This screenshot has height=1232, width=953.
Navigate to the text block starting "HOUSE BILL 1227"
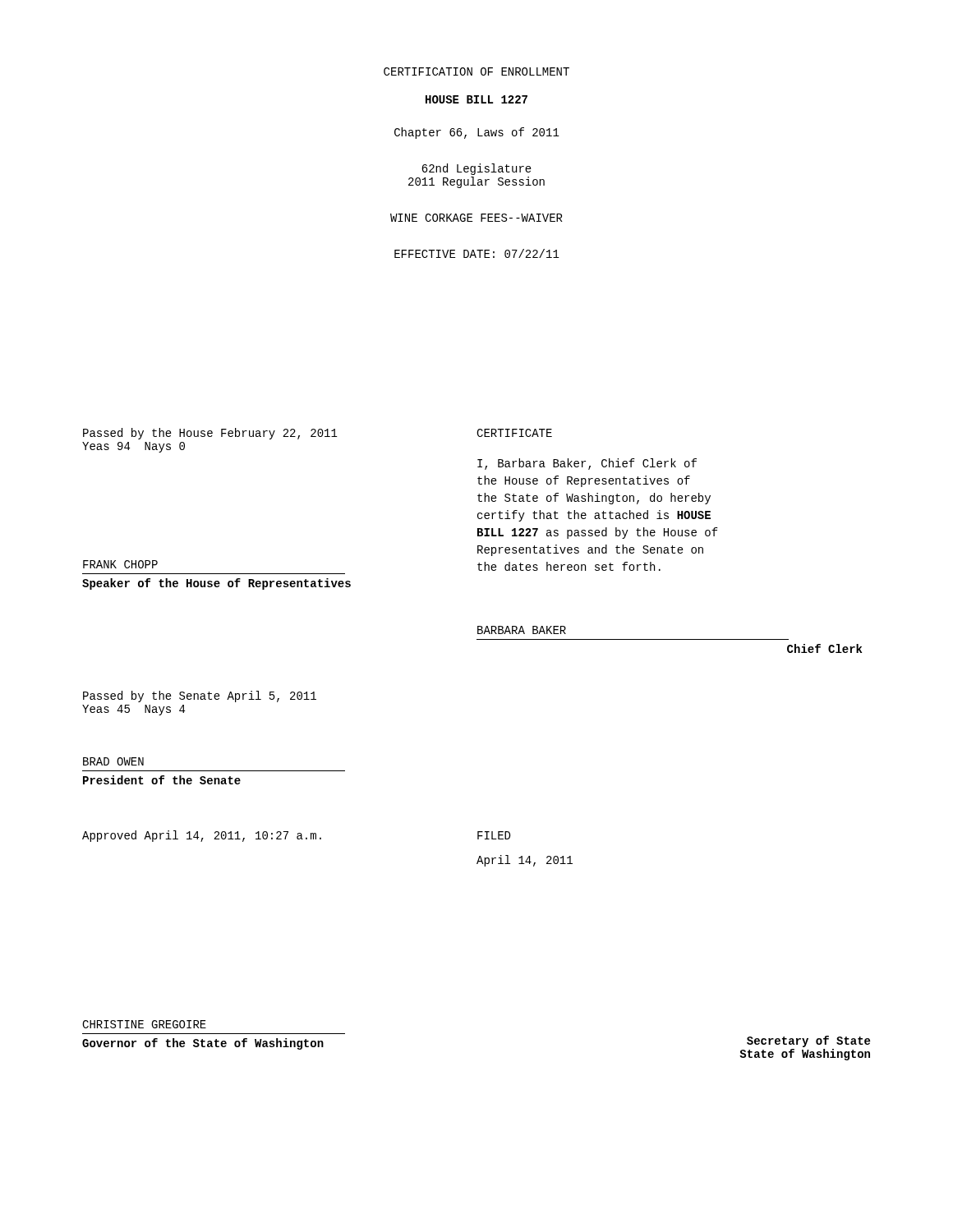[476, 100]
